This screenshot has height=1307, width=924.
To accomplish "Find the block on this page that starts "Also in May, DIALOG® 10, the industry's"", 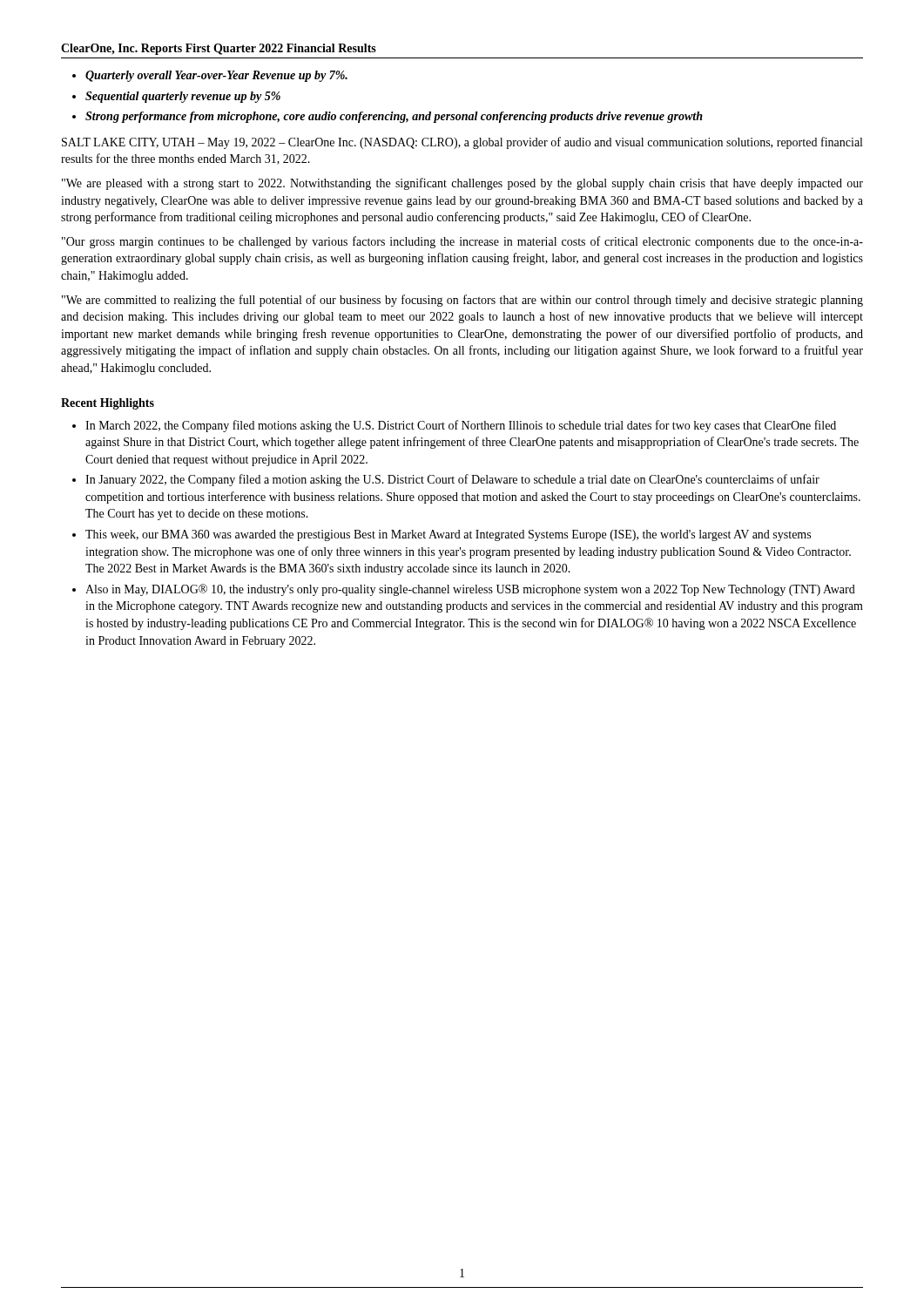I will (474, 615).
